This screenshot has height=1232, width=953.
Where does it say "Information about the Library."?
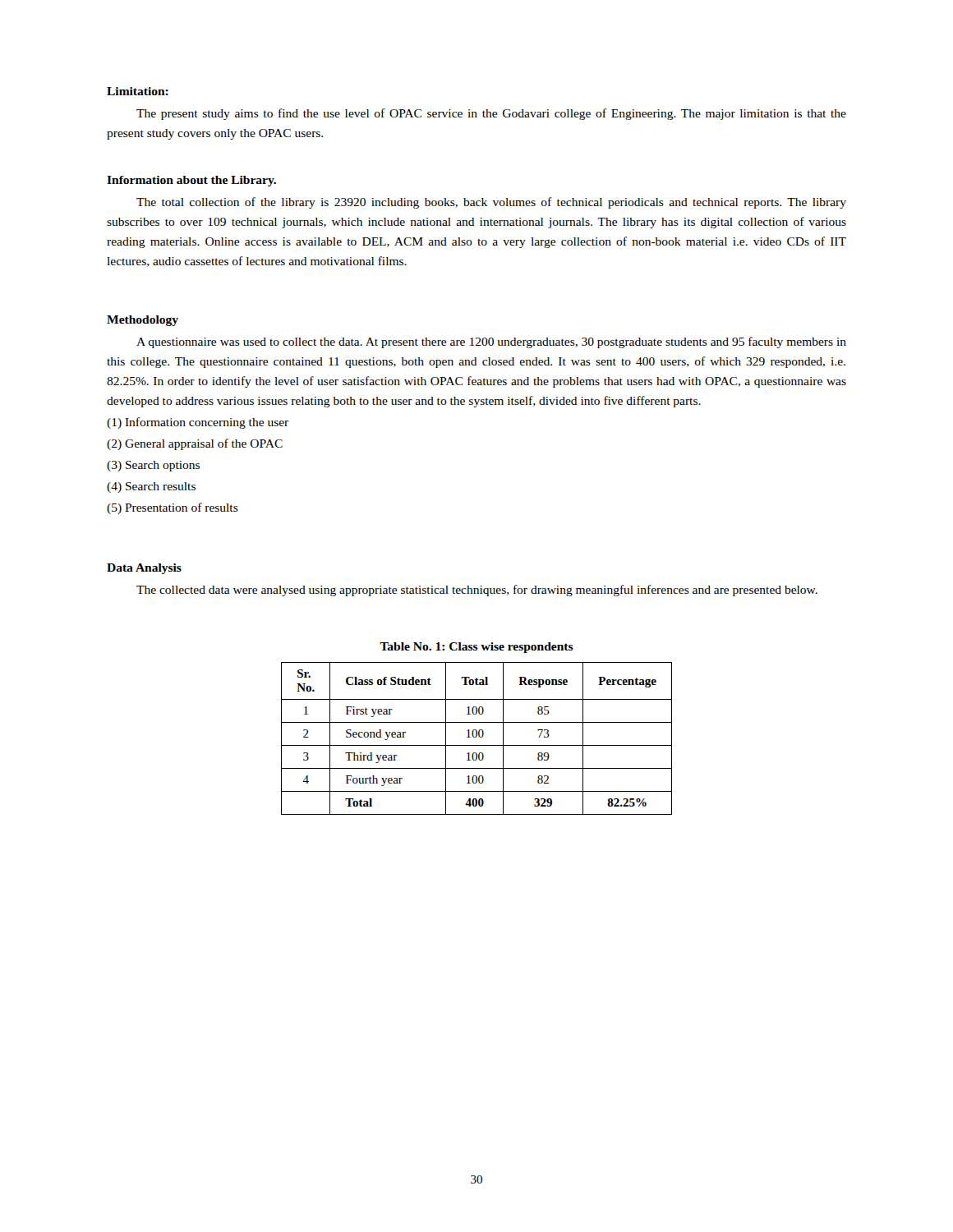(192, 180)
